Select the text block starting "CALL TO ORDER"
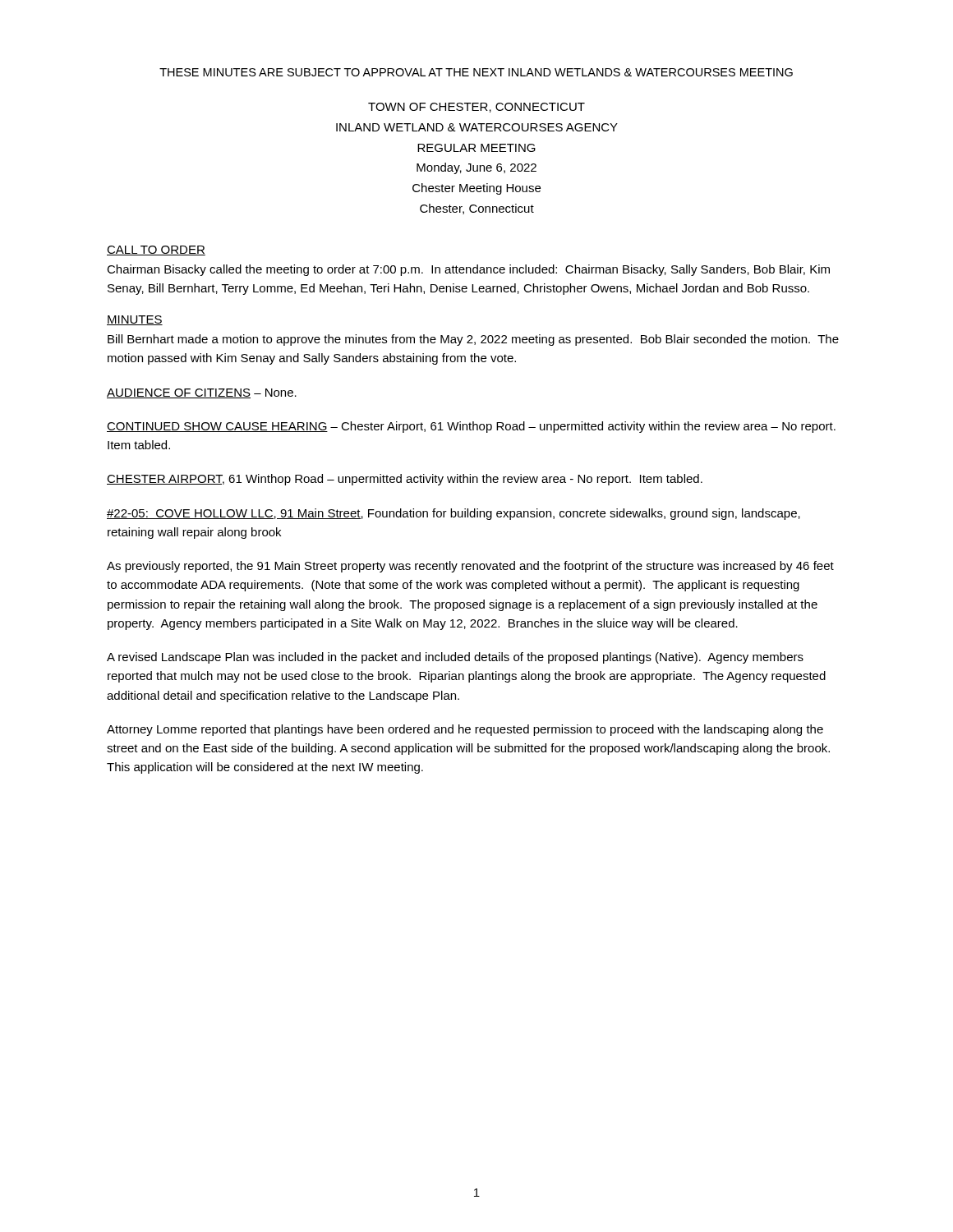953x1232 pixels. tap(156, 249)
